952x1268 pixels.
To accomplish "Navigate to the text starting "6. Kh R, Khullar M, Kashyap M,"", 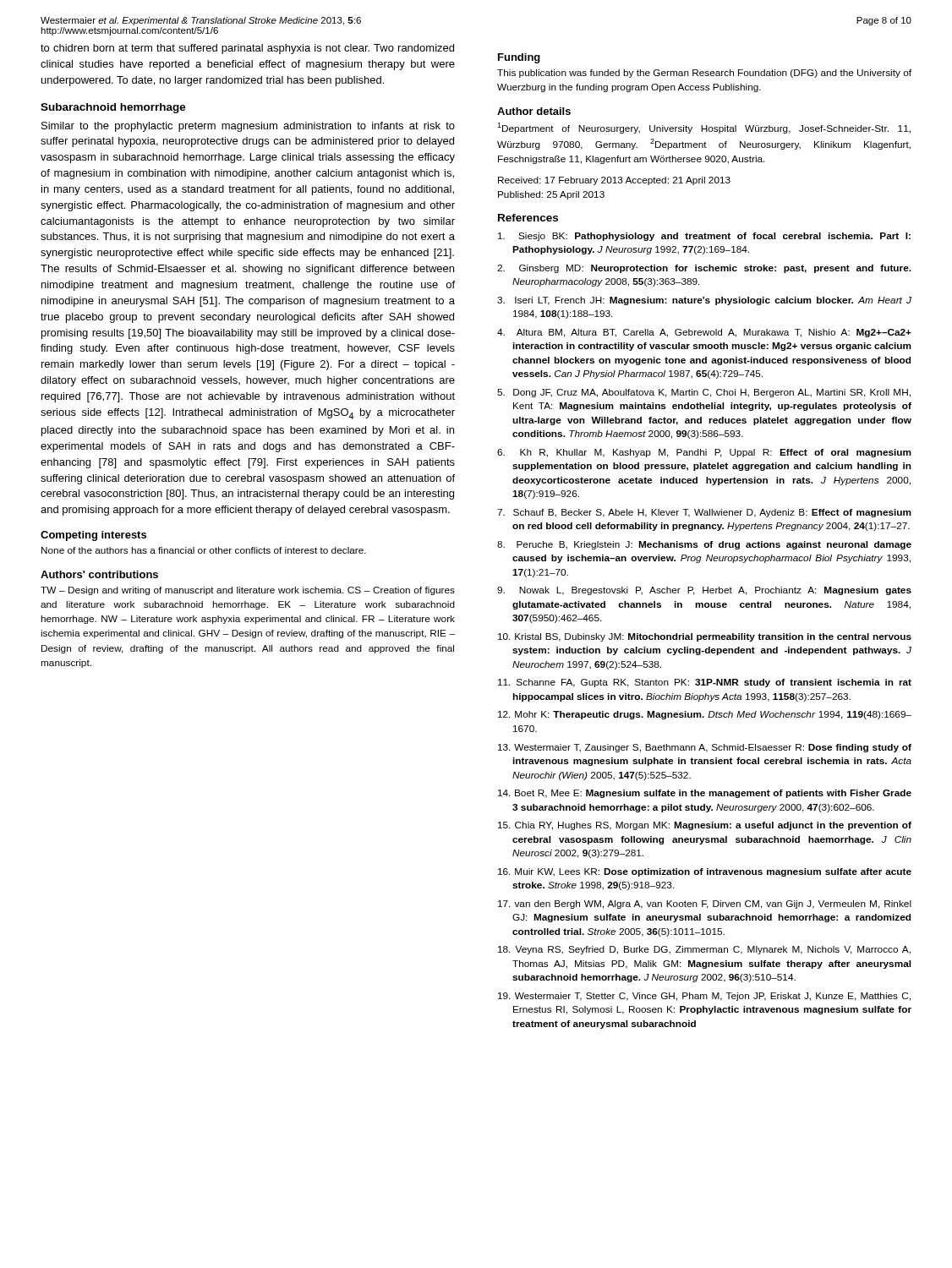I will coord(704,473).
